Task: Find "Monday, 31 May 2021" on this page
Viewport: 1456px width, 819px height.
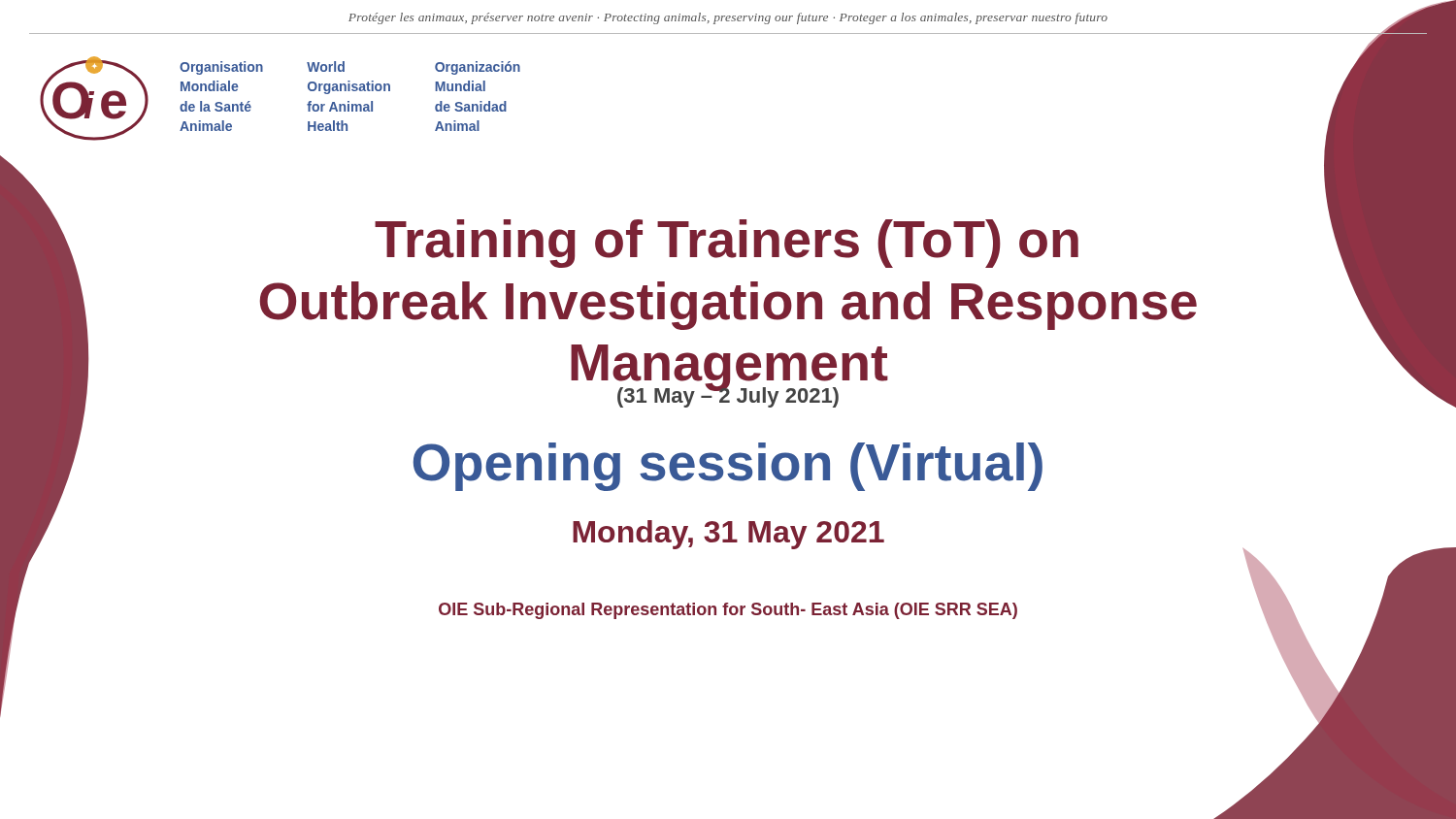Action: [728, 532]
